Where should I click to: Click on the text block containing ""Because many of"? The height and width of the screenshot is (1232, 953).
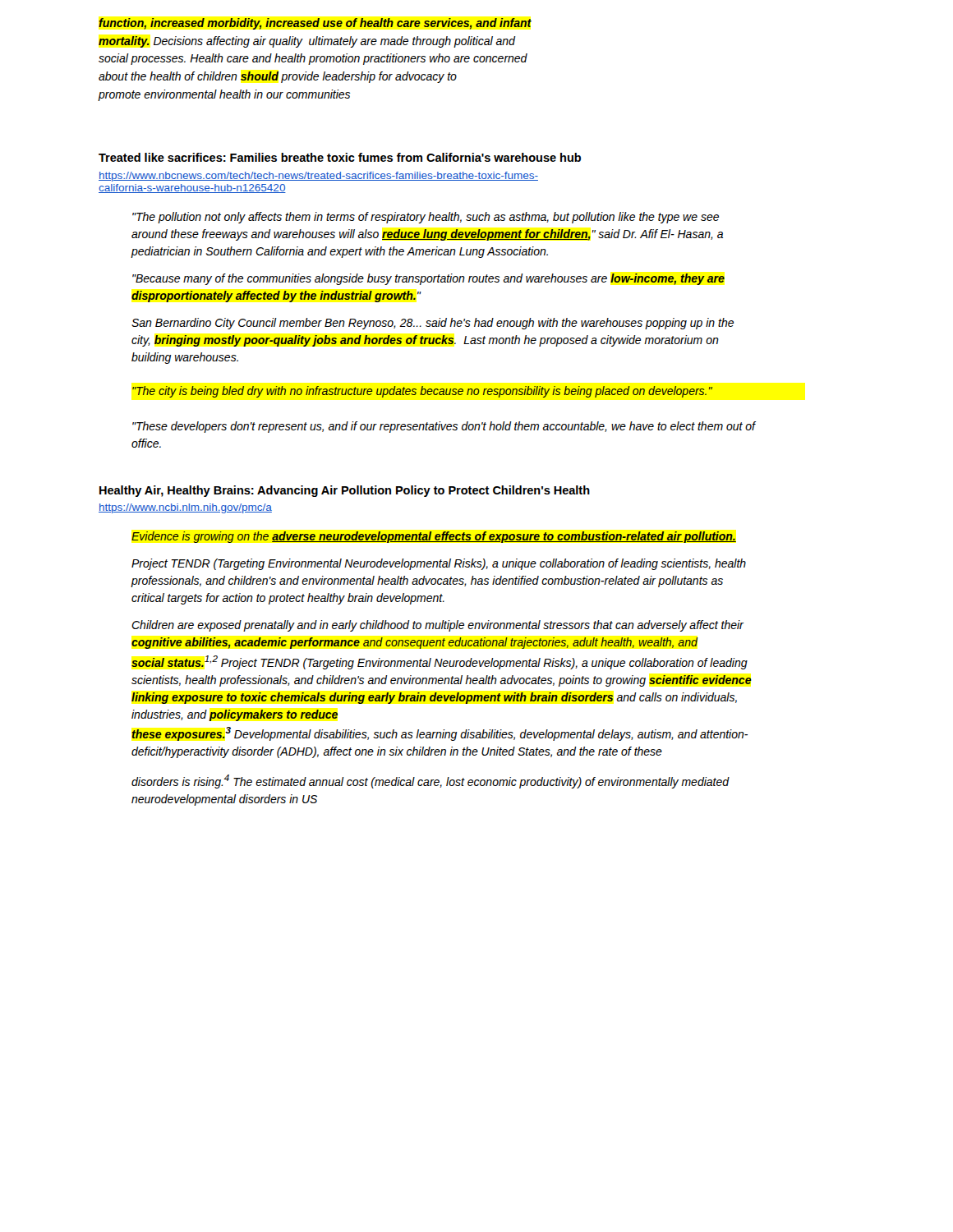428,287
